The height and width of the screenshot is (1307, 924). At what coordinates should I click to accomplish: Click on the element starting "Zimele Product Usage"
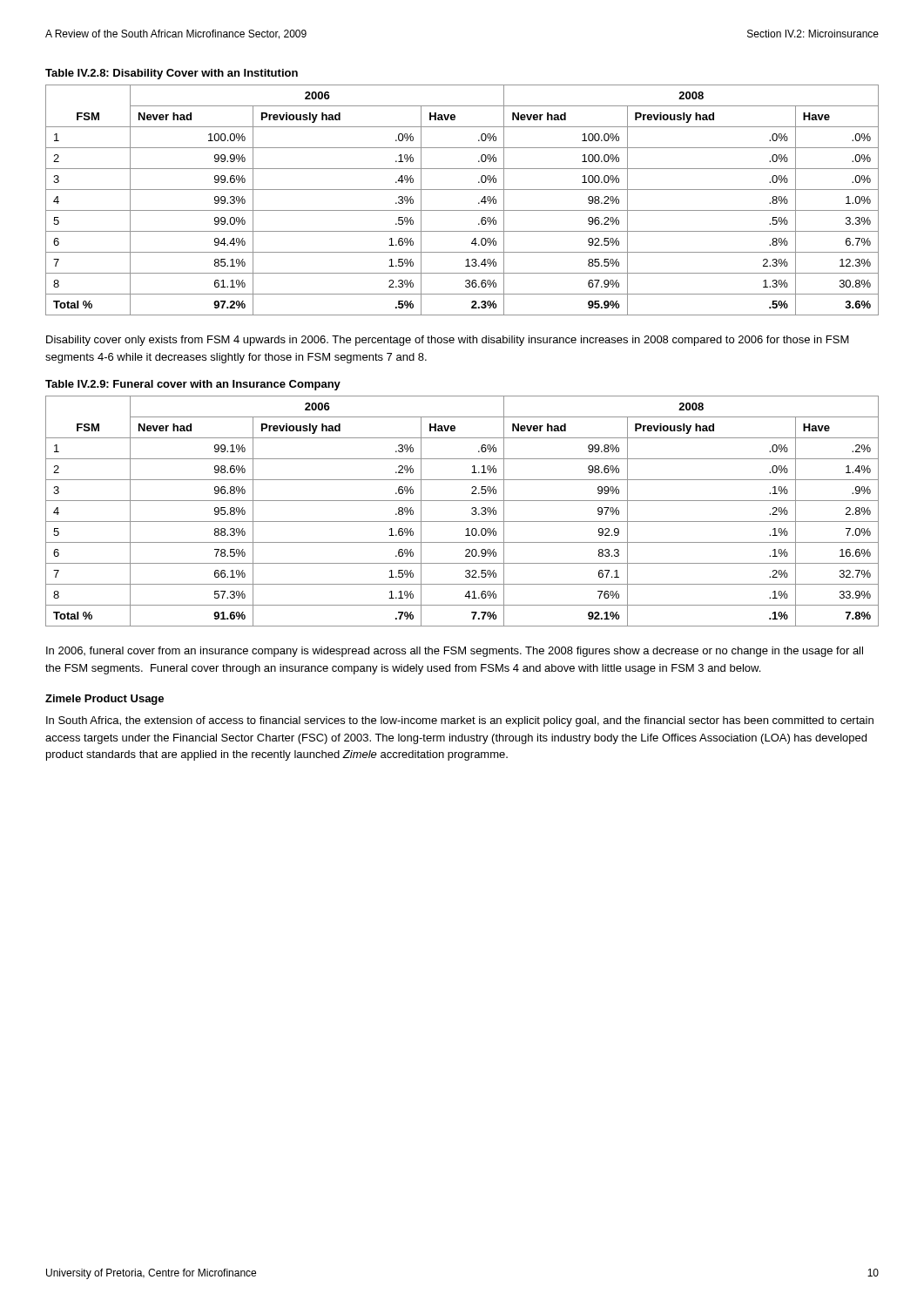(x=105, y=698)
